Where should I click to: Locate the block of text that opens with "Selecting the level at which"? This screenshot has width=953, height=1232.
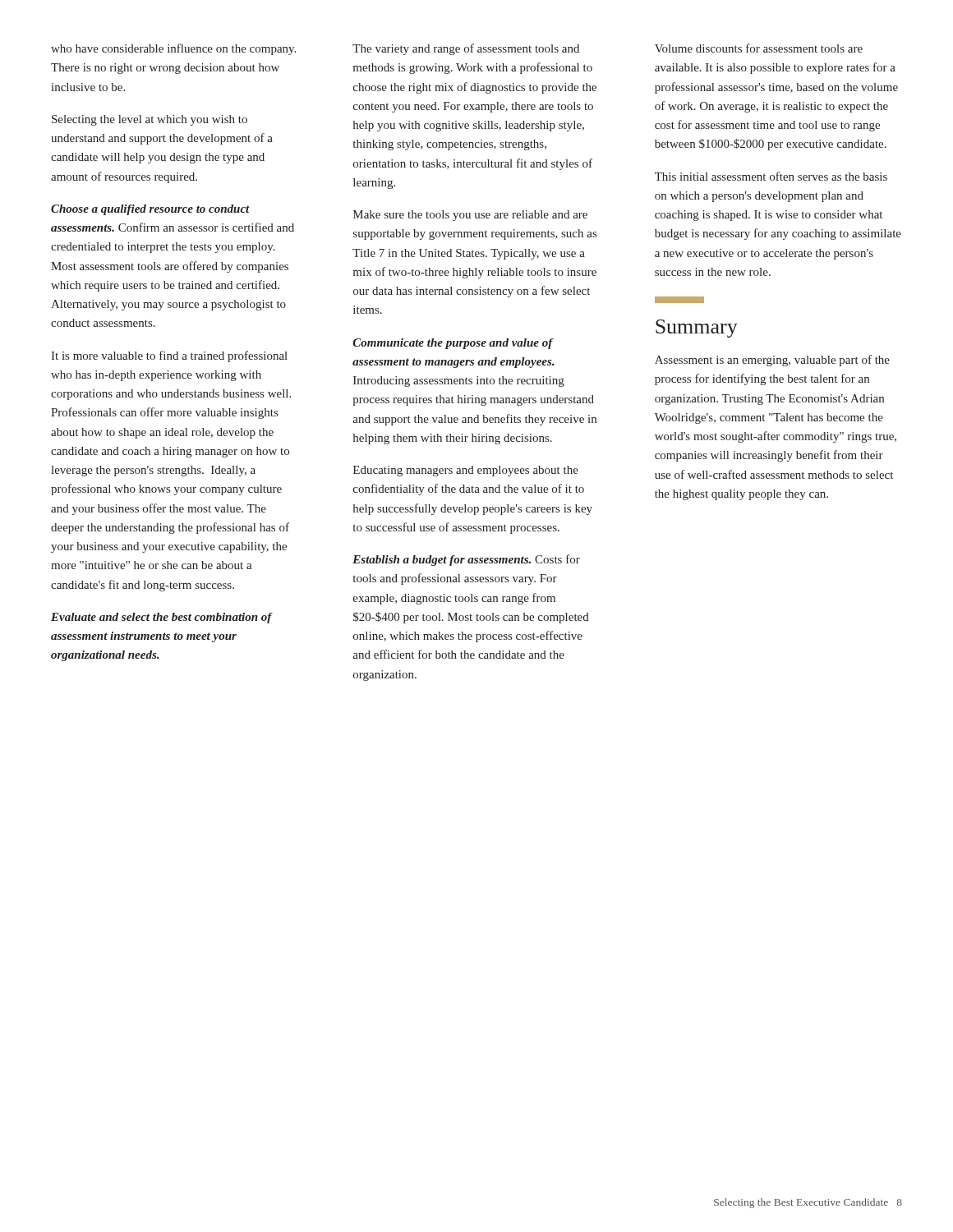pyautogui.click(x=175, y=148)
